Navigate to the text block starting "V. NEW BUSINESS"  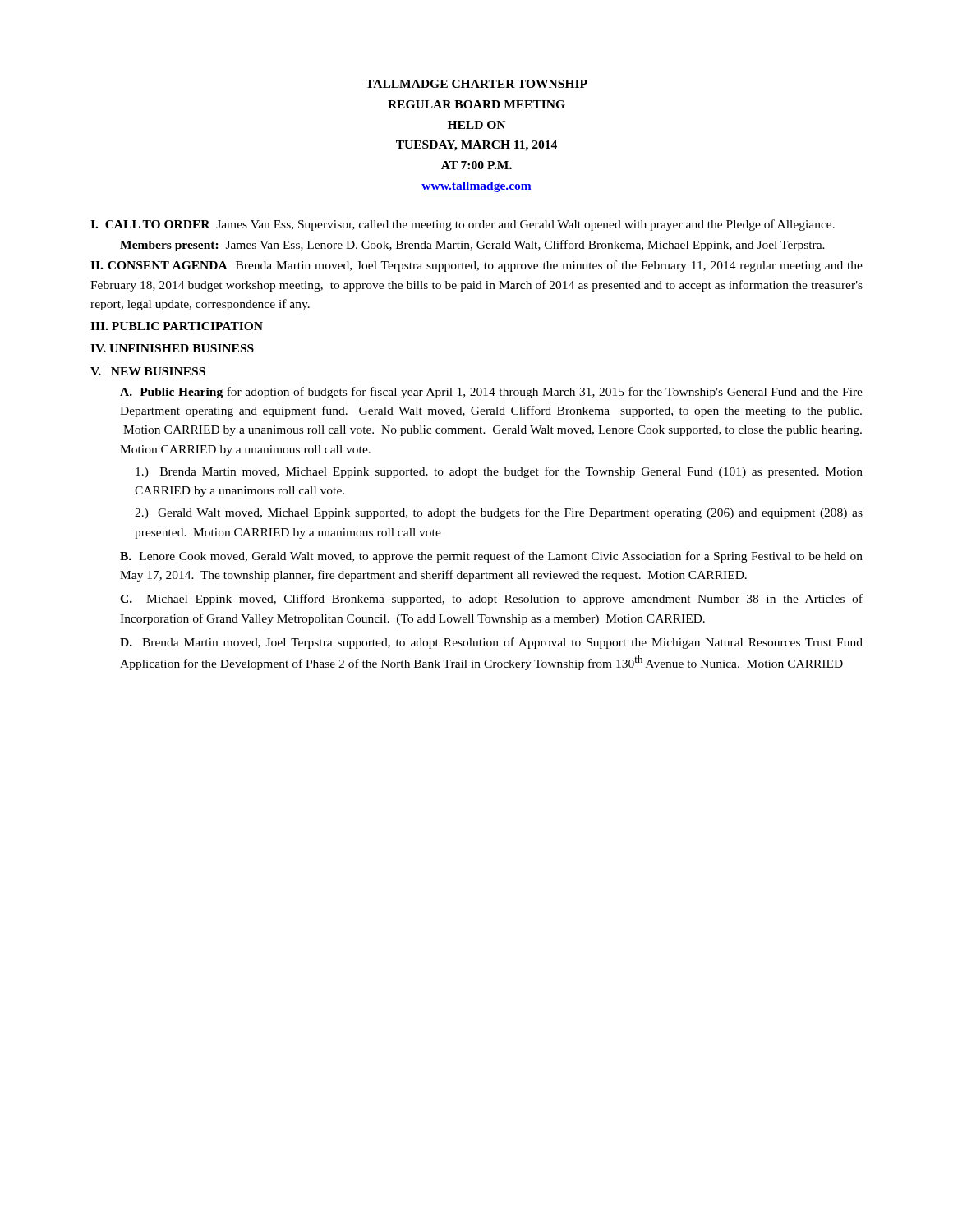[148, 370]
